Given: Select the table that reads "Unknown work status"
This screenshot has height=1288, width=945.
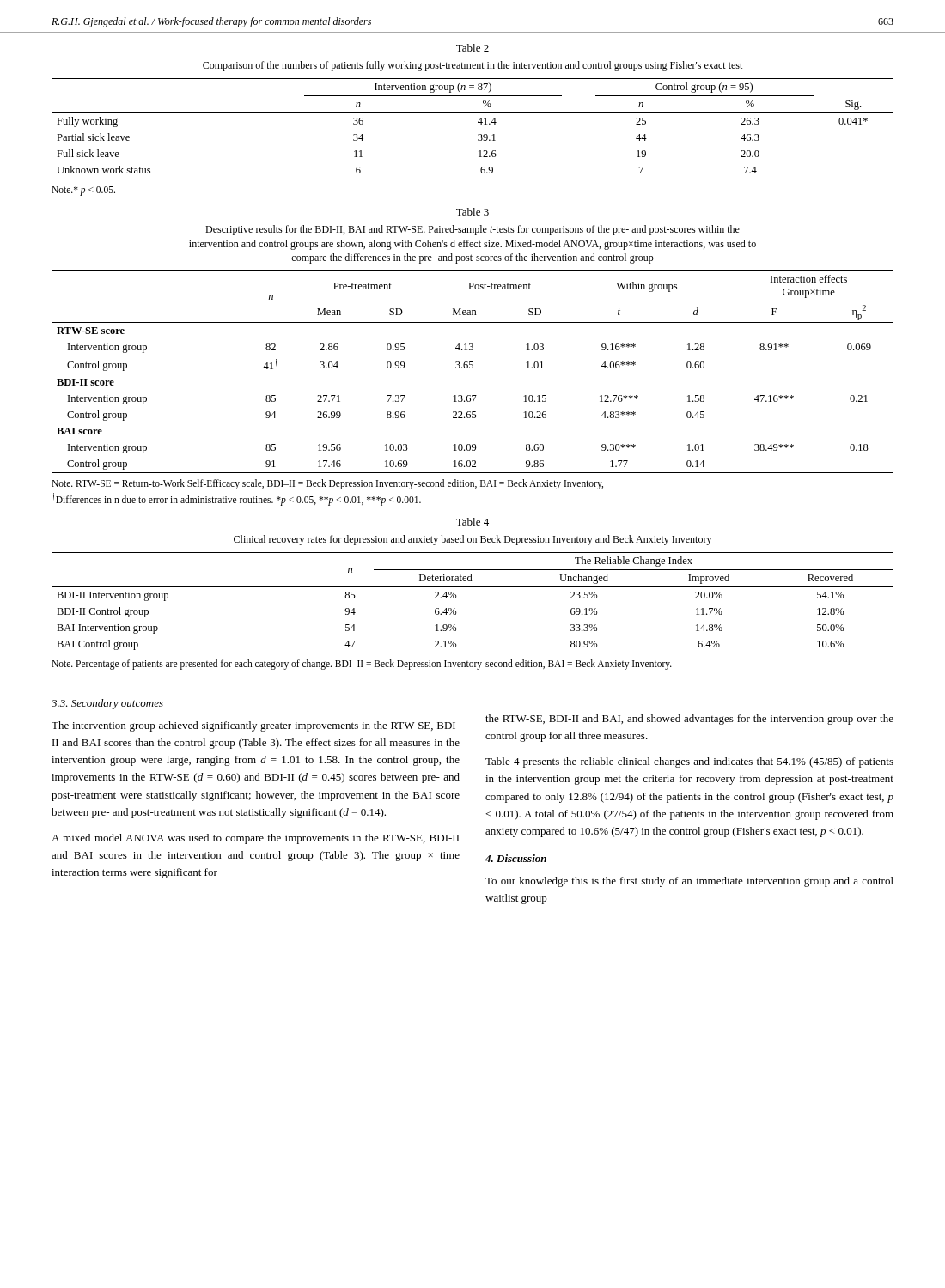Looking at the screenshot, I should pyautogui.click(x=472, y=129).
